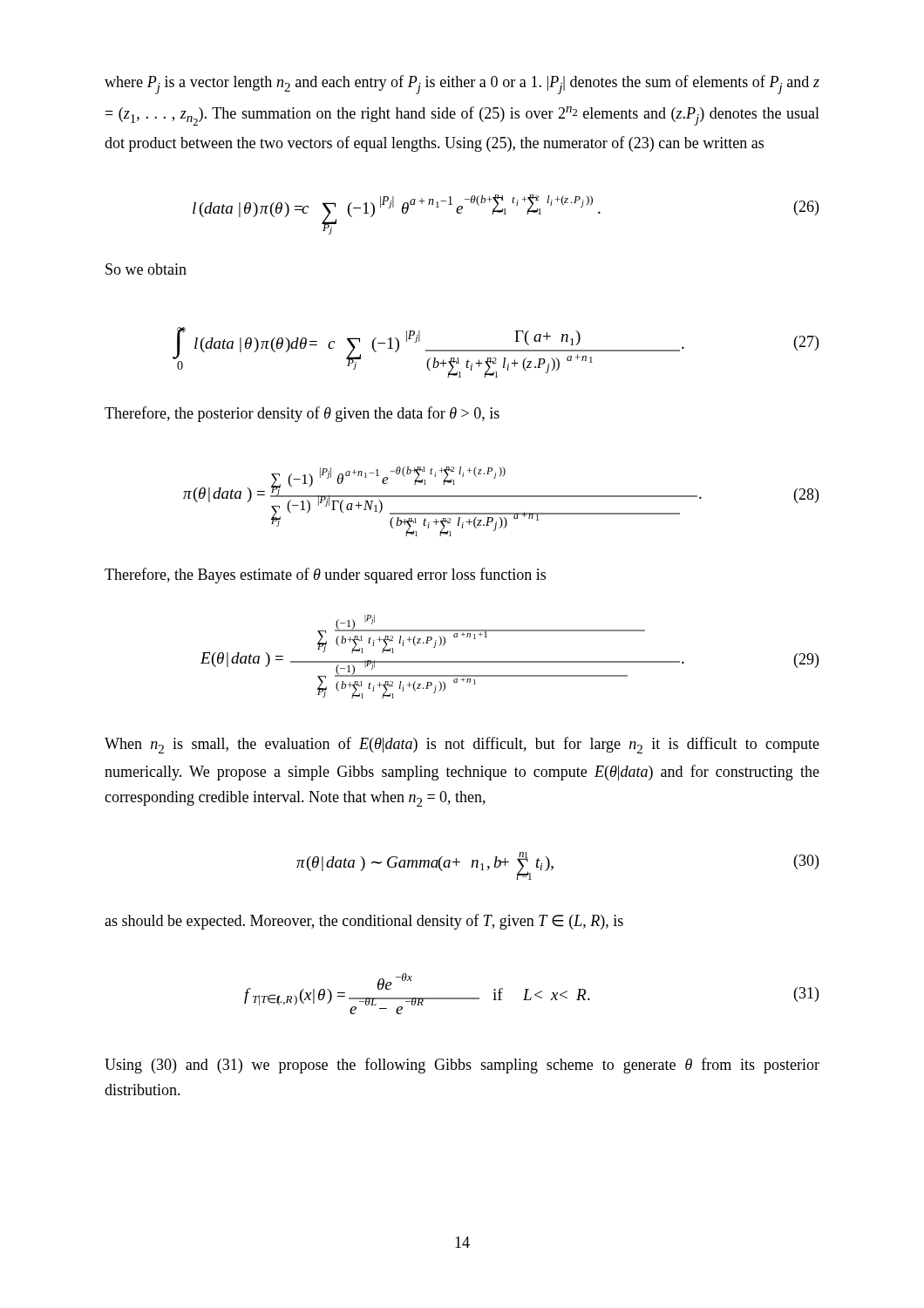Viewport: 924px width, 1308px height.
Task: Point to the block beginning "where Pj is"
Action: point(462,113)
